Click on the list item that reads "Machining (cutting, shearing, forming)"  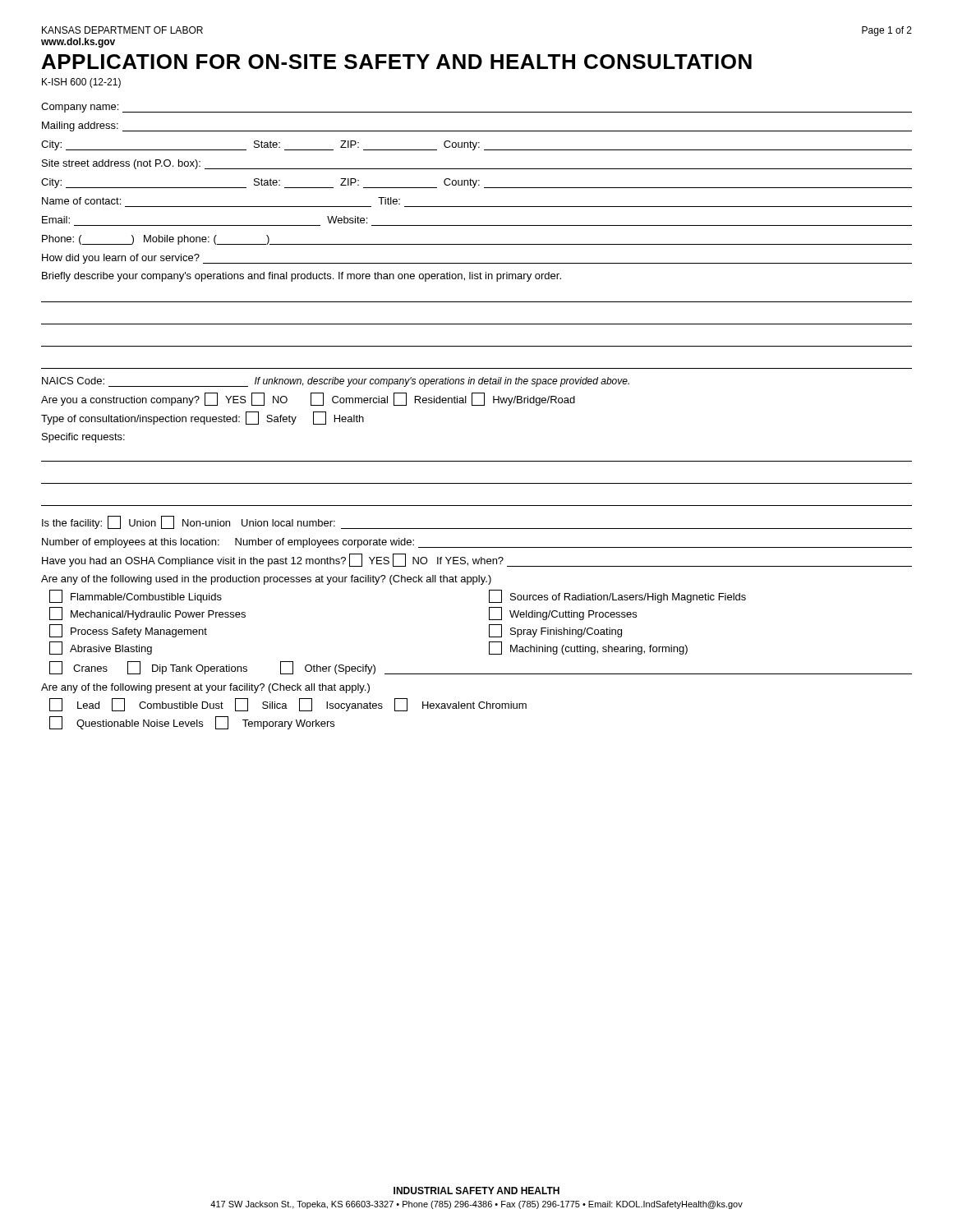click(588, 648)
